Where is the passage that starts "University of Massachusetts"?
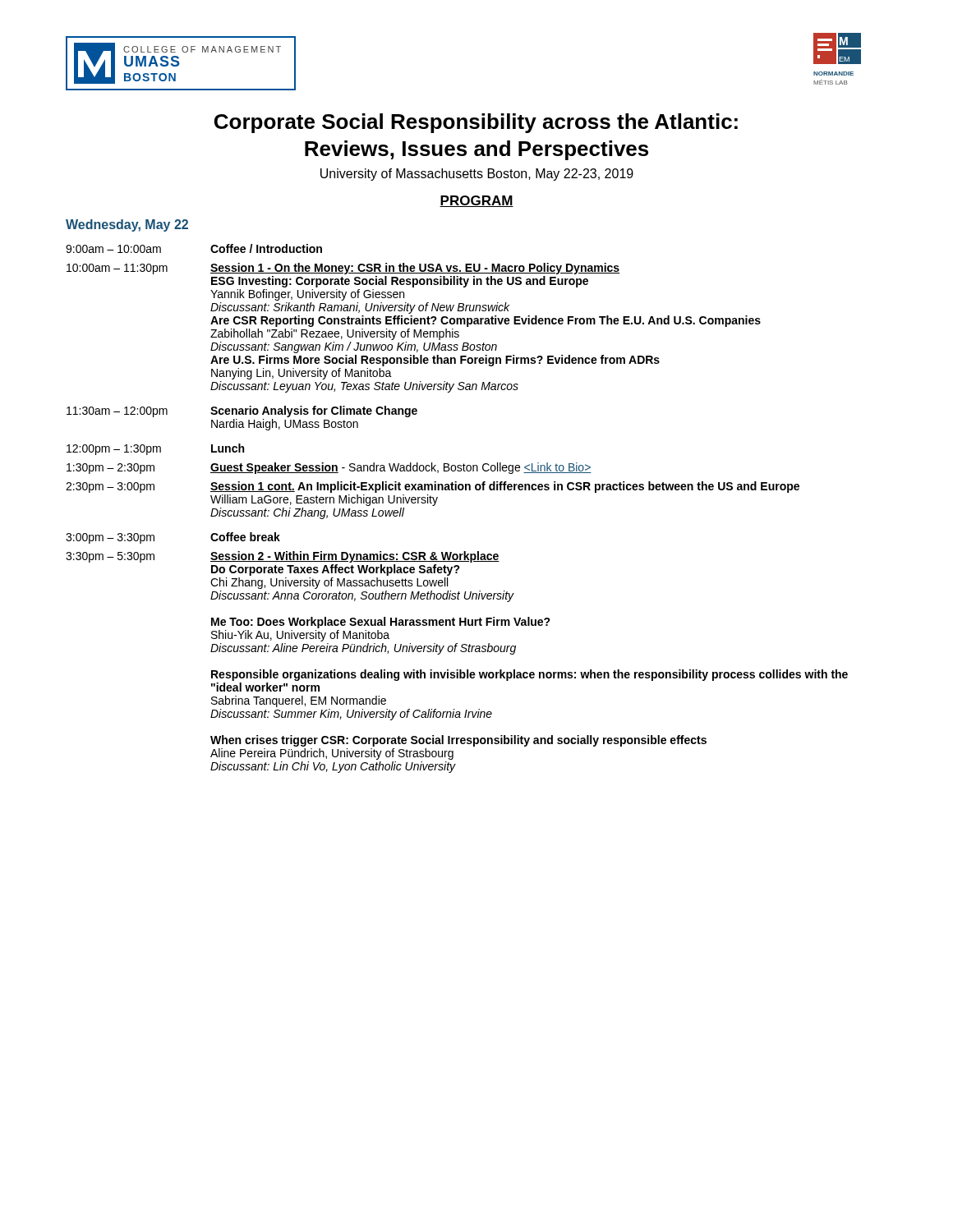This screenshot has width=953, height=1232. [476, 174]
